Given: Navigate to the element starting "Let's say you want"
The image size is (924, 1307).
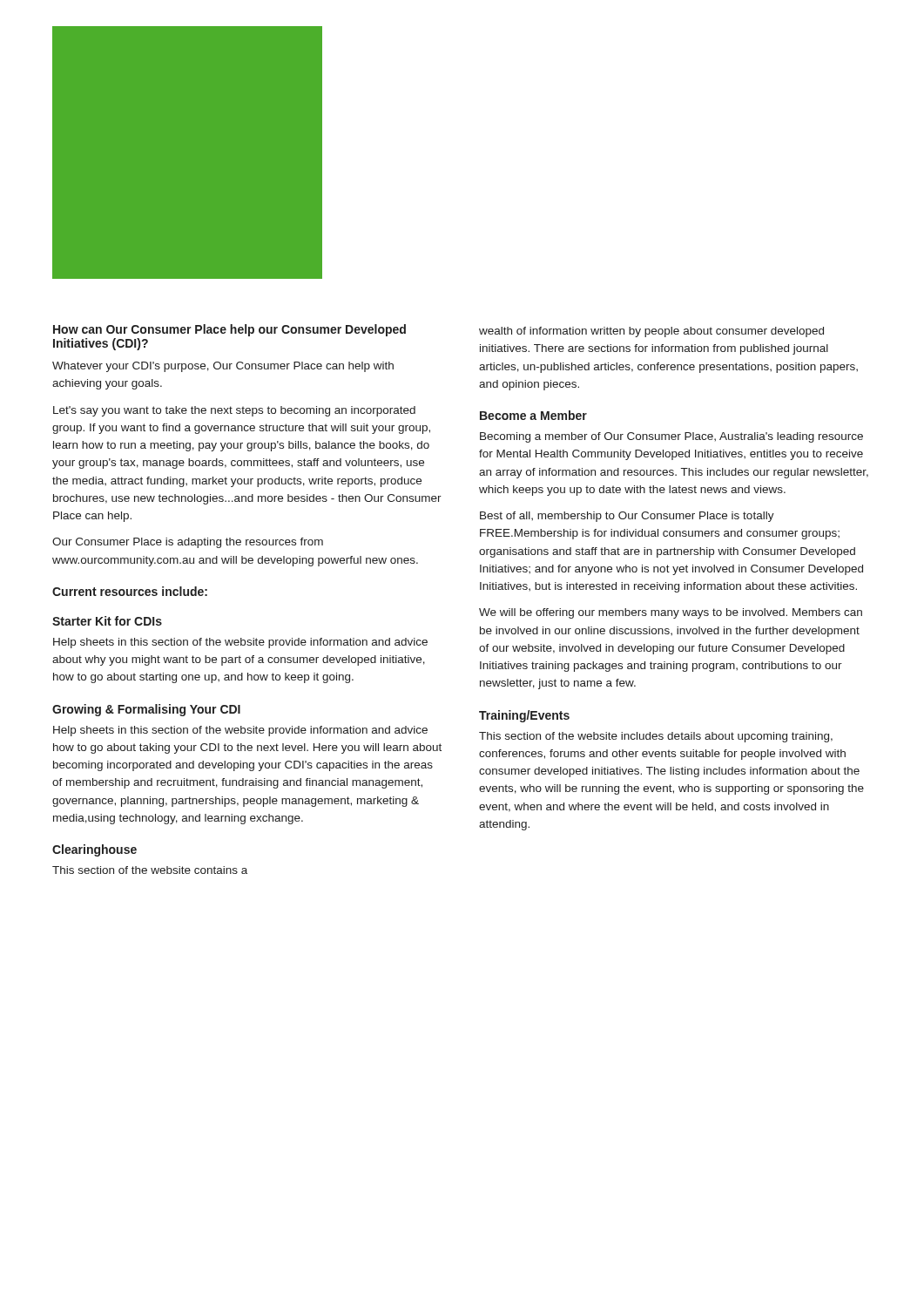Looking at the screenshot, I should pyautogui.click(x=248, y=463).
